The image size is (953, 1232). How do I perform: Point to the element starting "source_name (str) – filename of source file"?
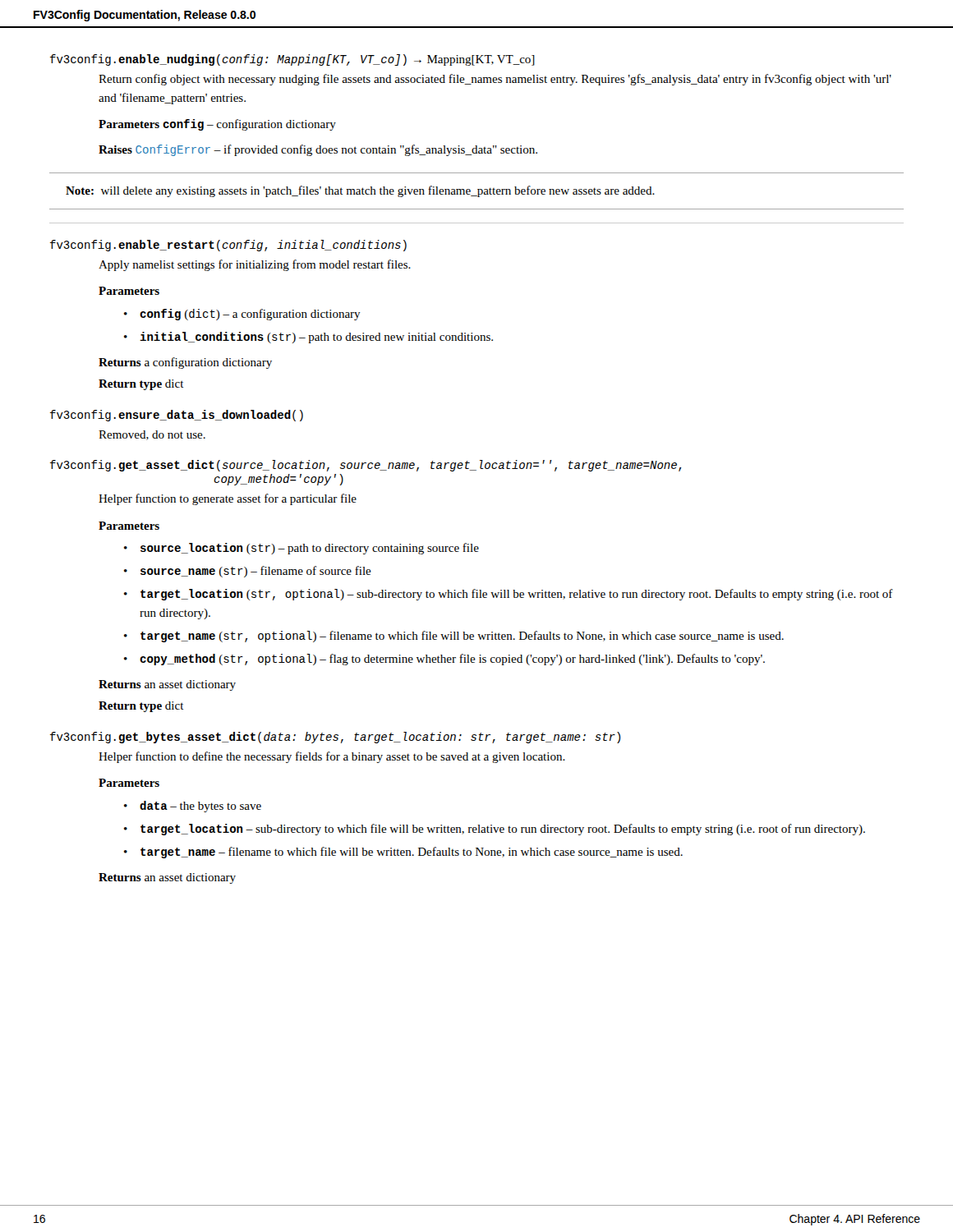pos(255,571)
